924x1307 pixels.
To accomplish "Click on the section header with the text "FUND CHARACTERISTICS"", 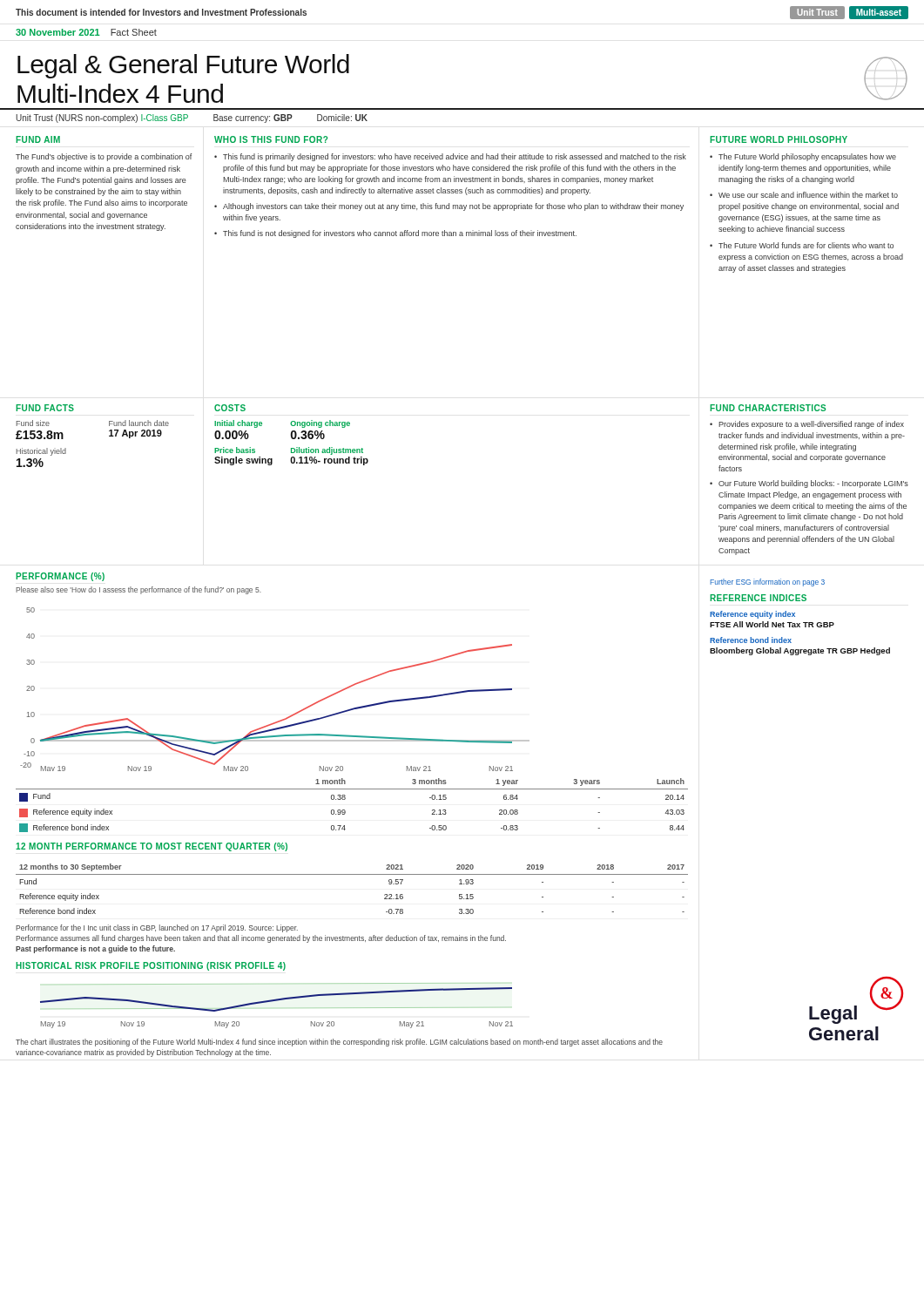I will click(x=768, y=408).
